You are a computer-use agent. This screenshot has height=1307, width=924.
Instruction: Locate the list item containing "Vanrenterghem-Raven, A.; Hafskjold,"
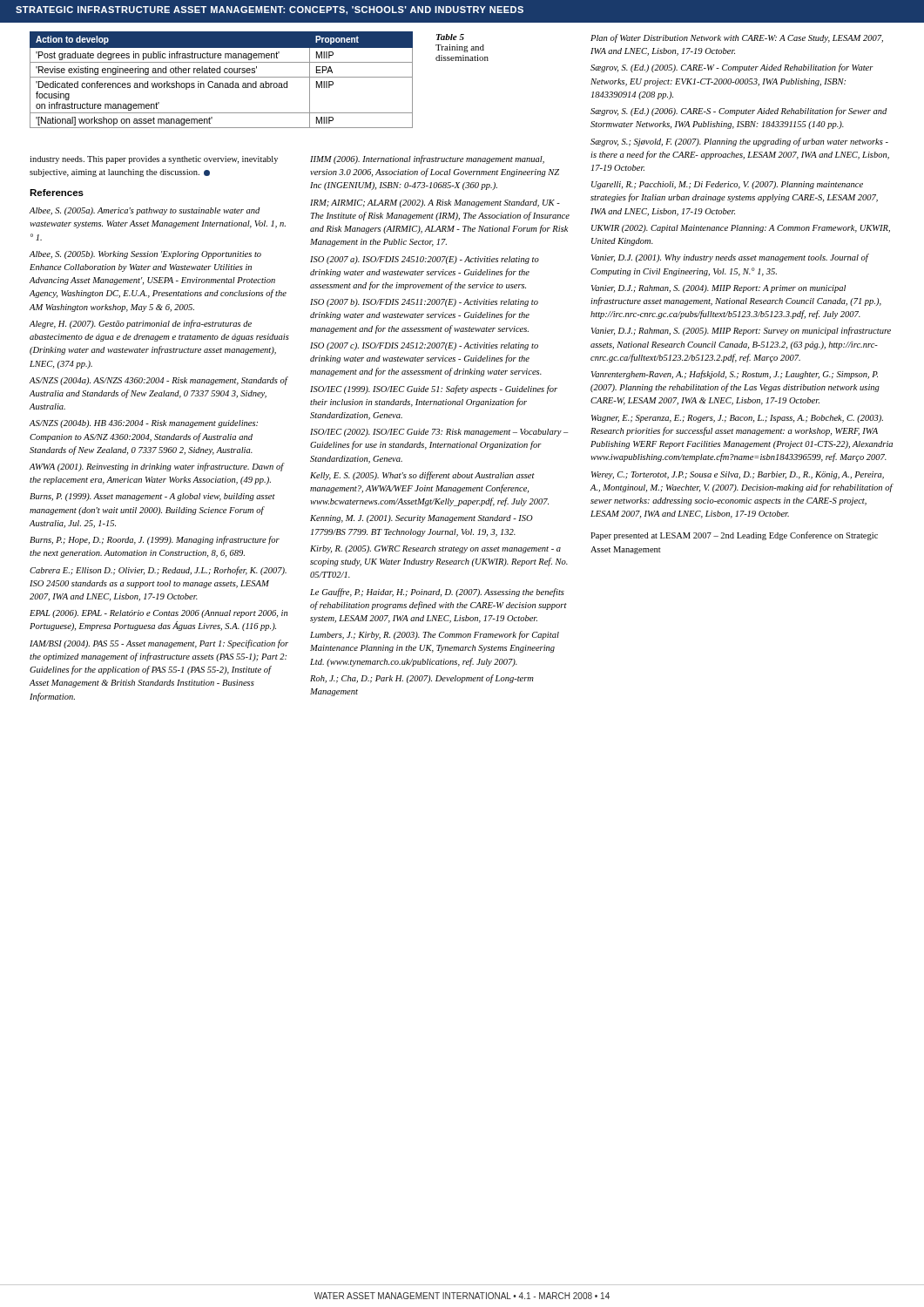click(x=735, y=388)
